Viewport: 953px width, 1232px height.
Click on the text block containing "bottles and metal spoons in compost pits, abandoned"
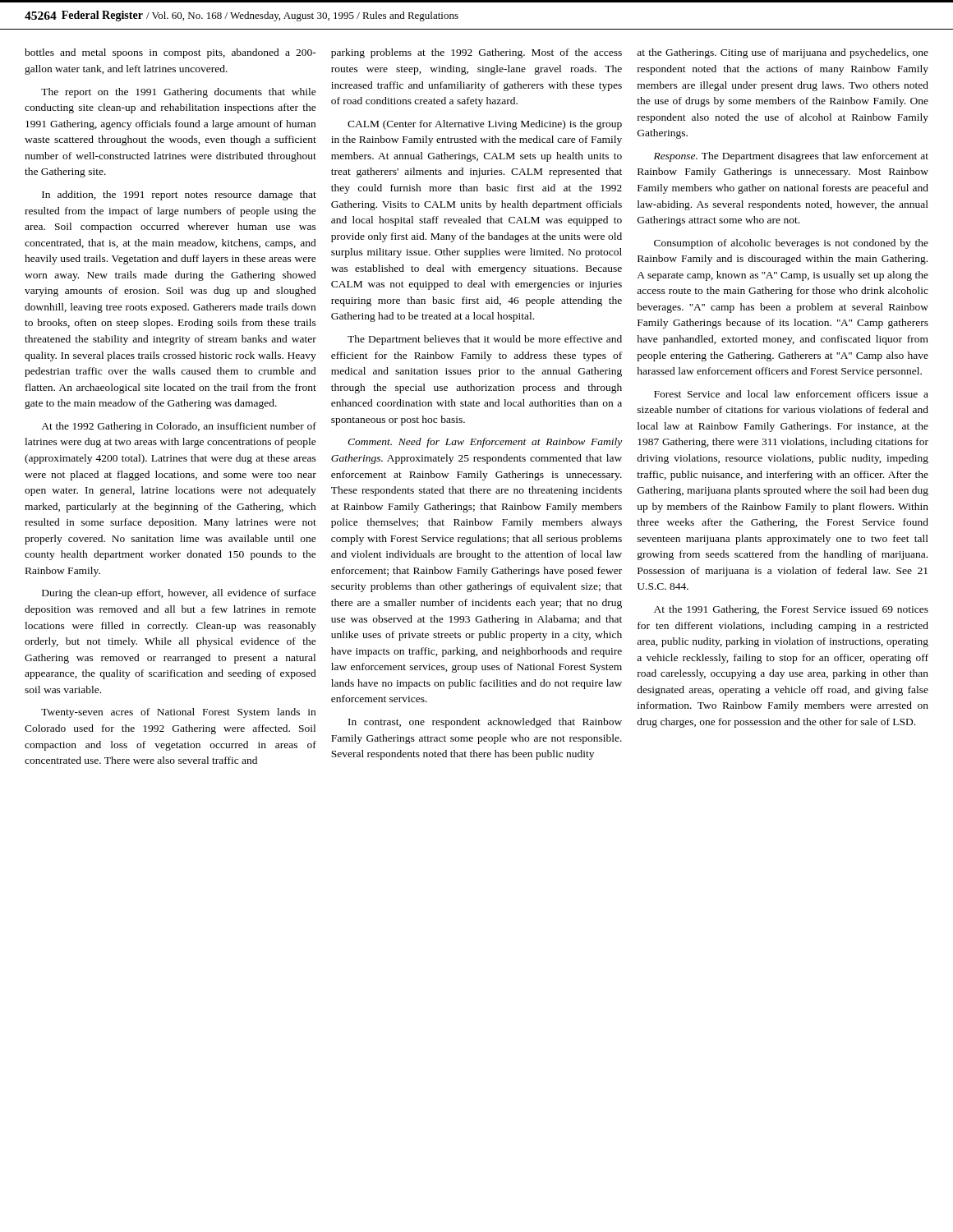click(x=170, y=407)
